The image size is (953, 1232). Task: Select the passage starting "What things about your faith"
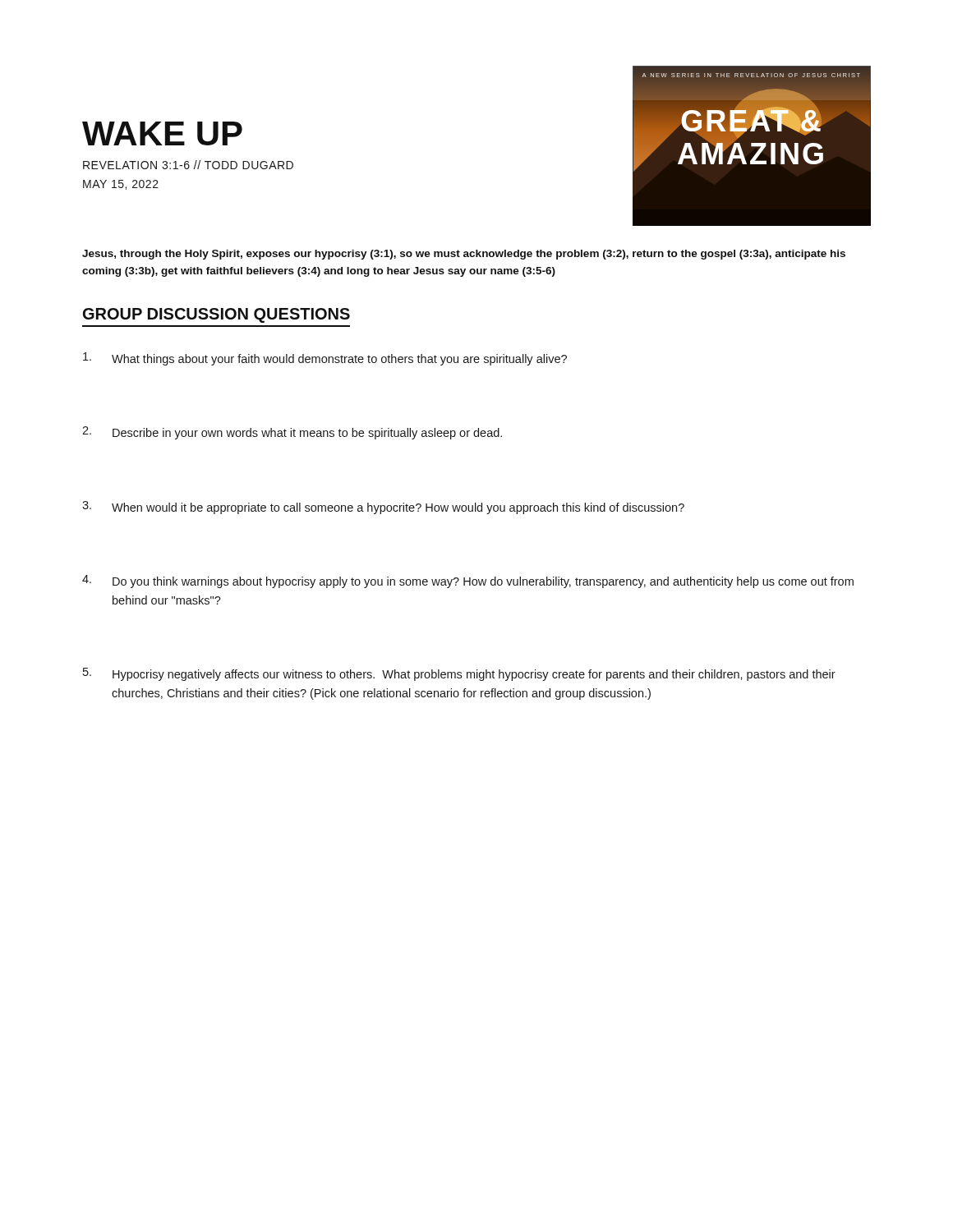coord(325,359)
